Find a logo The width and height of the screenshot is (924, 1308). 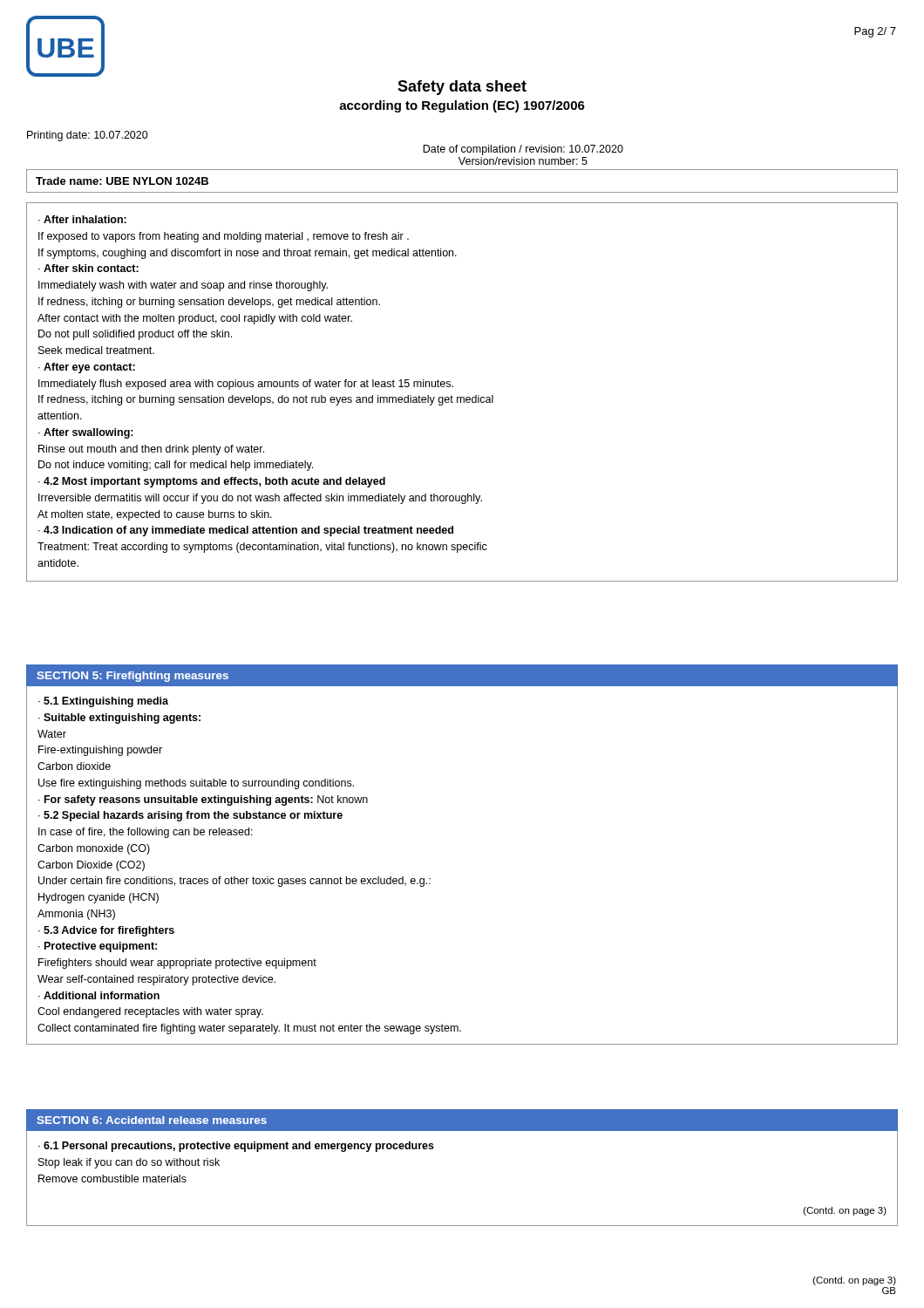(65, 46)
